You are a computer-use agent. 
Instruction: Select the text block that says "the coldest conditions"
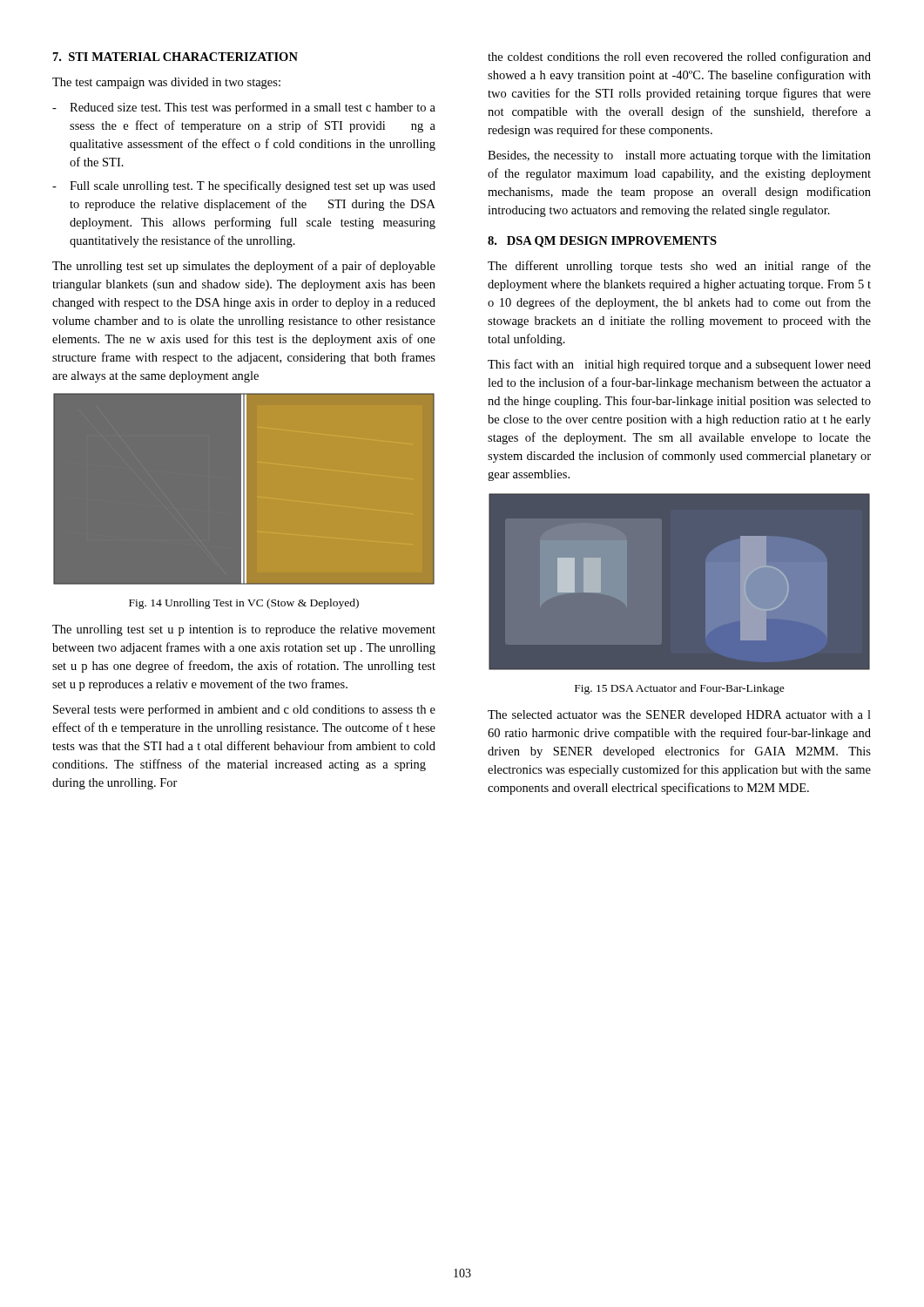679,94
